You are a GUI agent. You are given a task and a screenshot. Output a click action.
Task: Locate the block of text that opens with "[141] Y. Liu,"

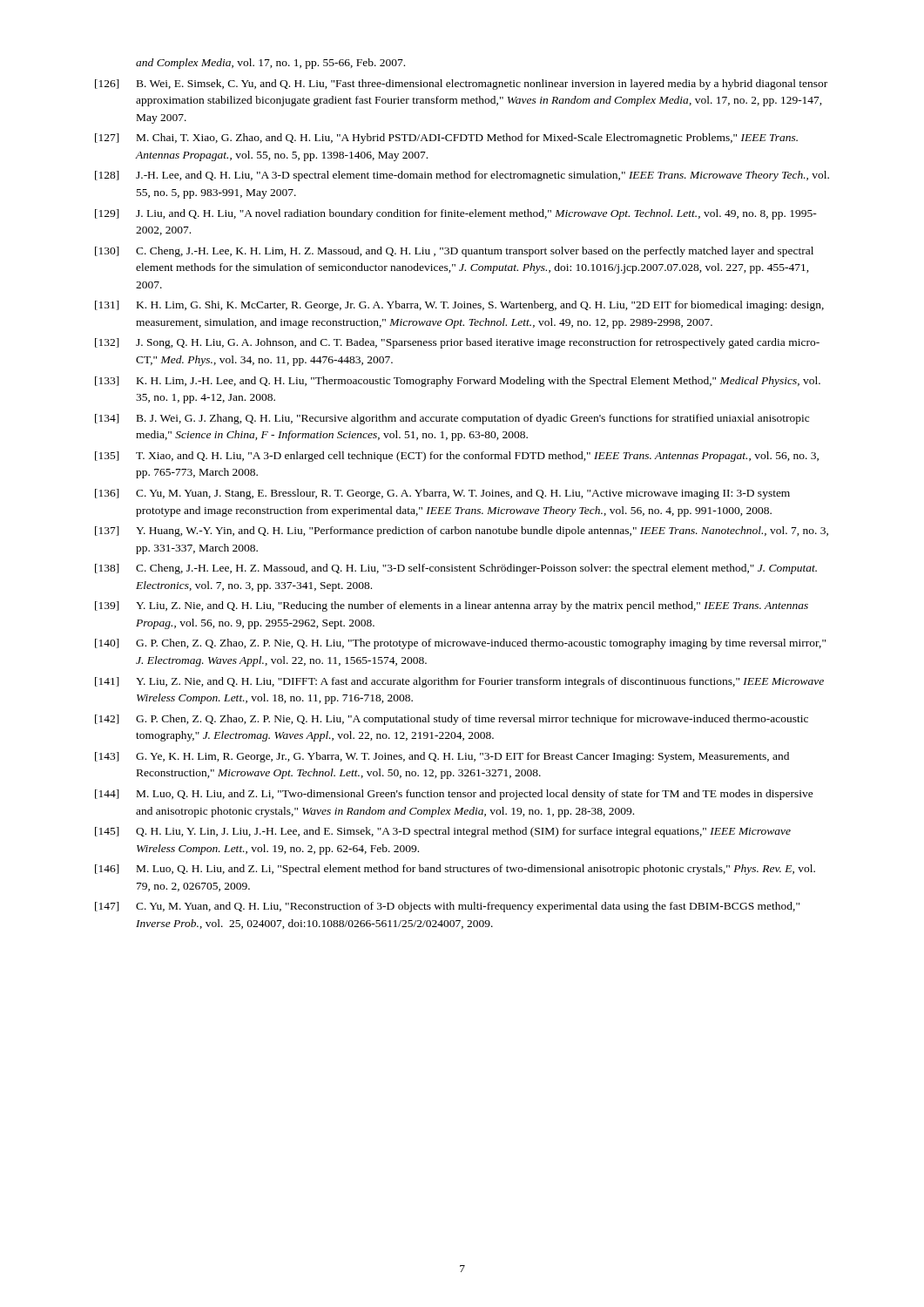pyautogui.click(x=462, y=689)
